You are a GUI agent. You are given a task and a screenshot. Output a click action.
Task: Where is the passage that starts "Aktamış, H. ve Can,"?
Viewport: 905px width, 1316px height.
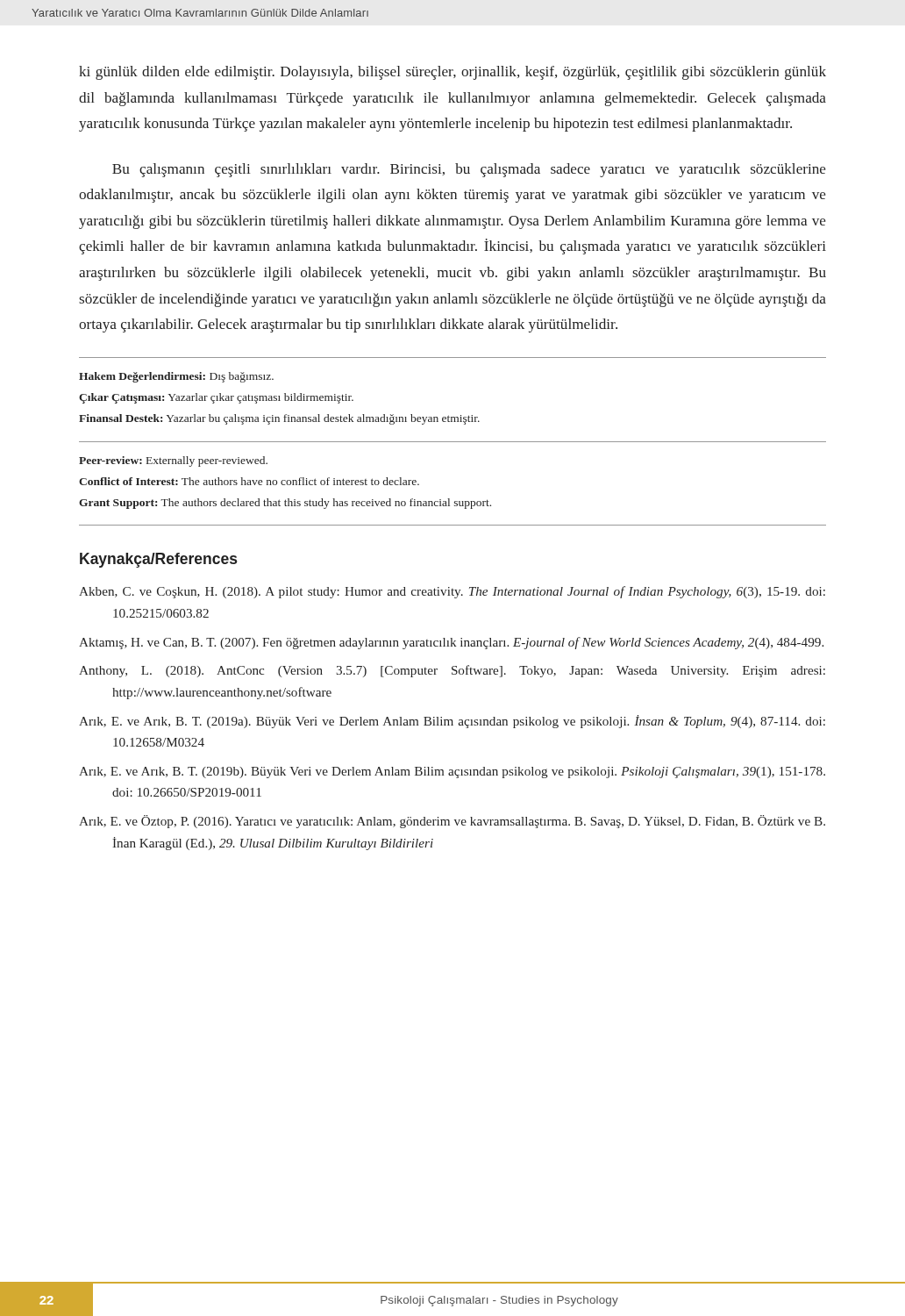(452, 641)
